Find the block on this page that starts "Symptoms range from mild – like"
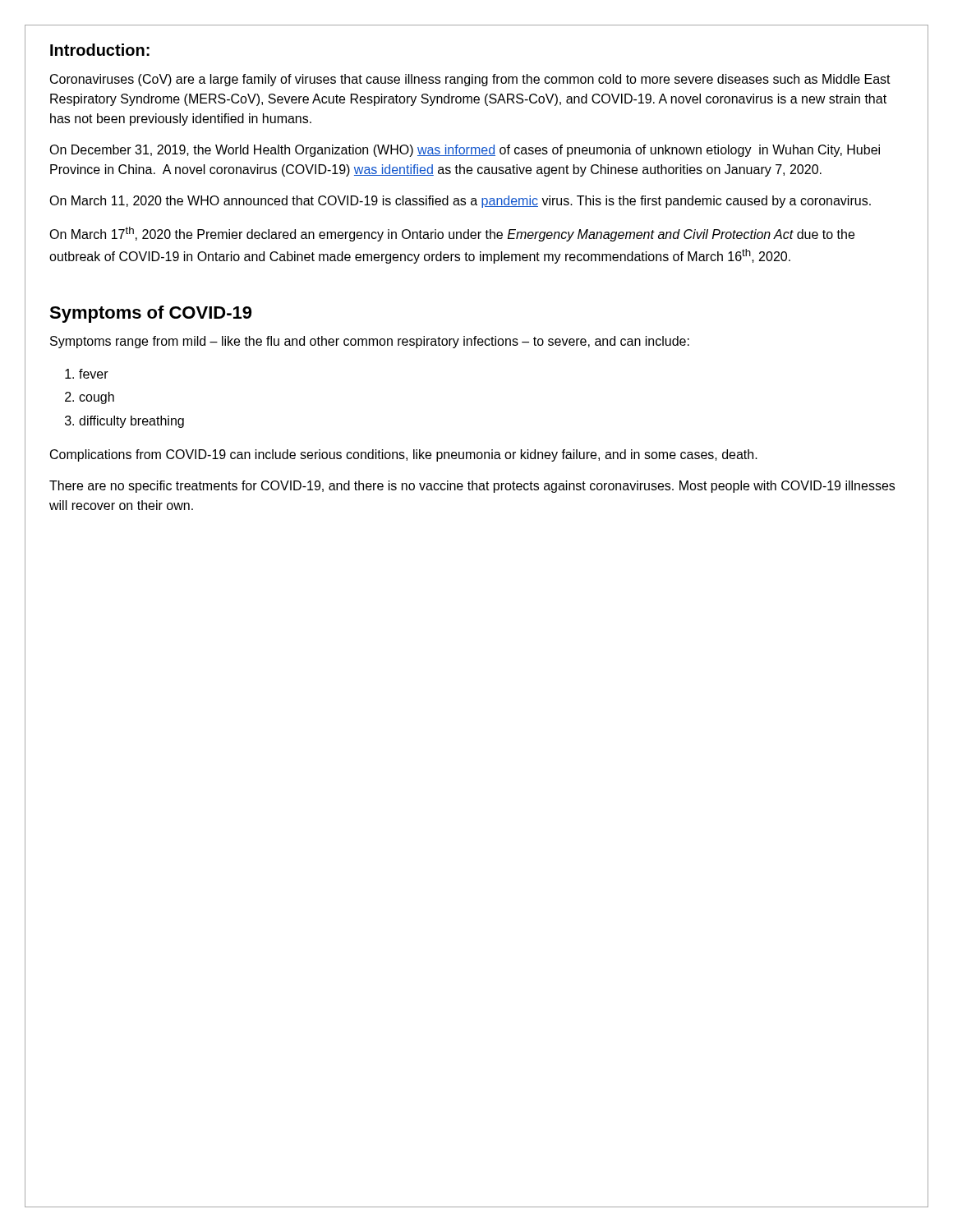Screen dimensions: 1232x953 point(476,341)
